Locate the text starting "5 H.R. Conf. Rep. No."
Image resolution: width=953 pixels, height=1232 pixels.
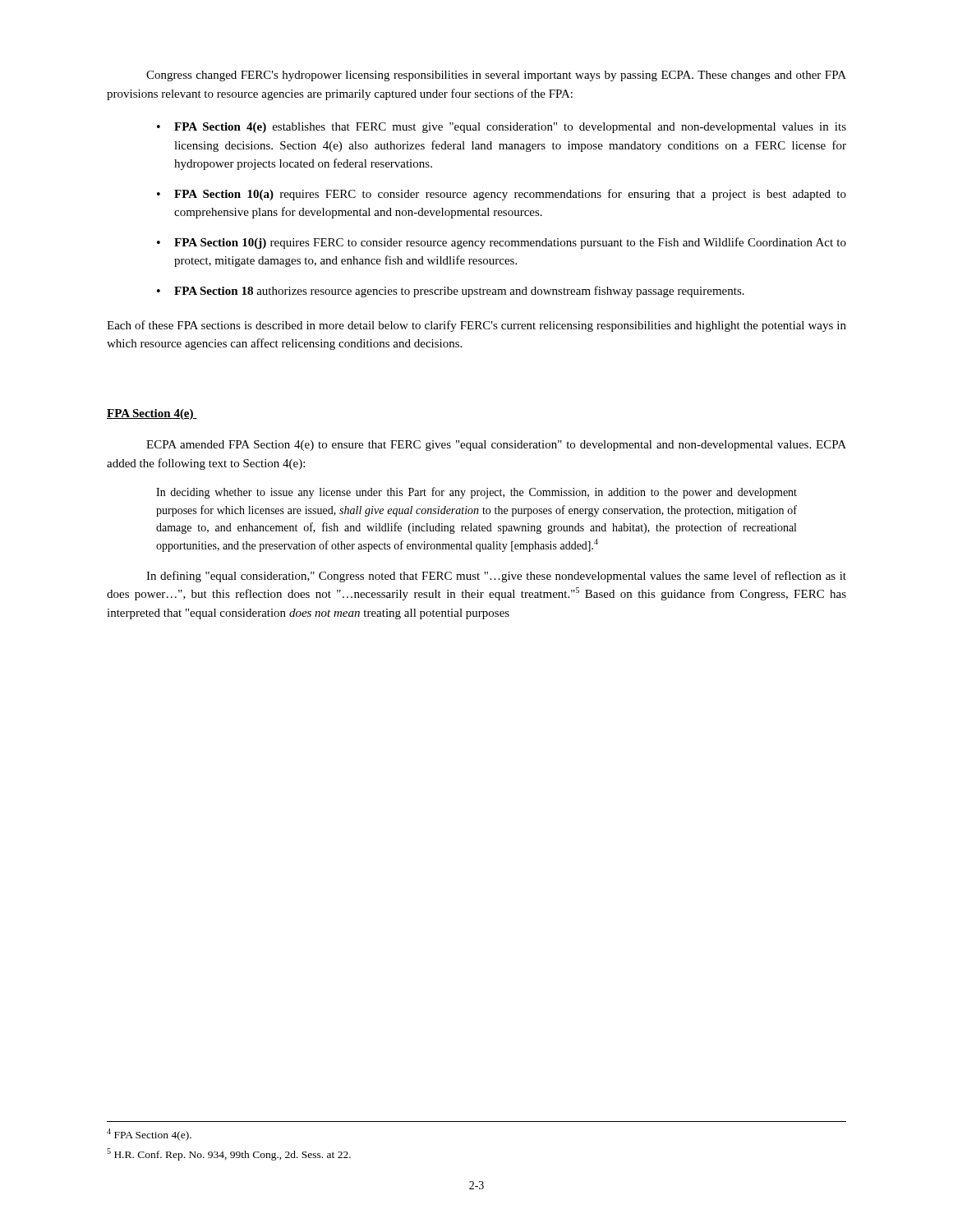229,1153
